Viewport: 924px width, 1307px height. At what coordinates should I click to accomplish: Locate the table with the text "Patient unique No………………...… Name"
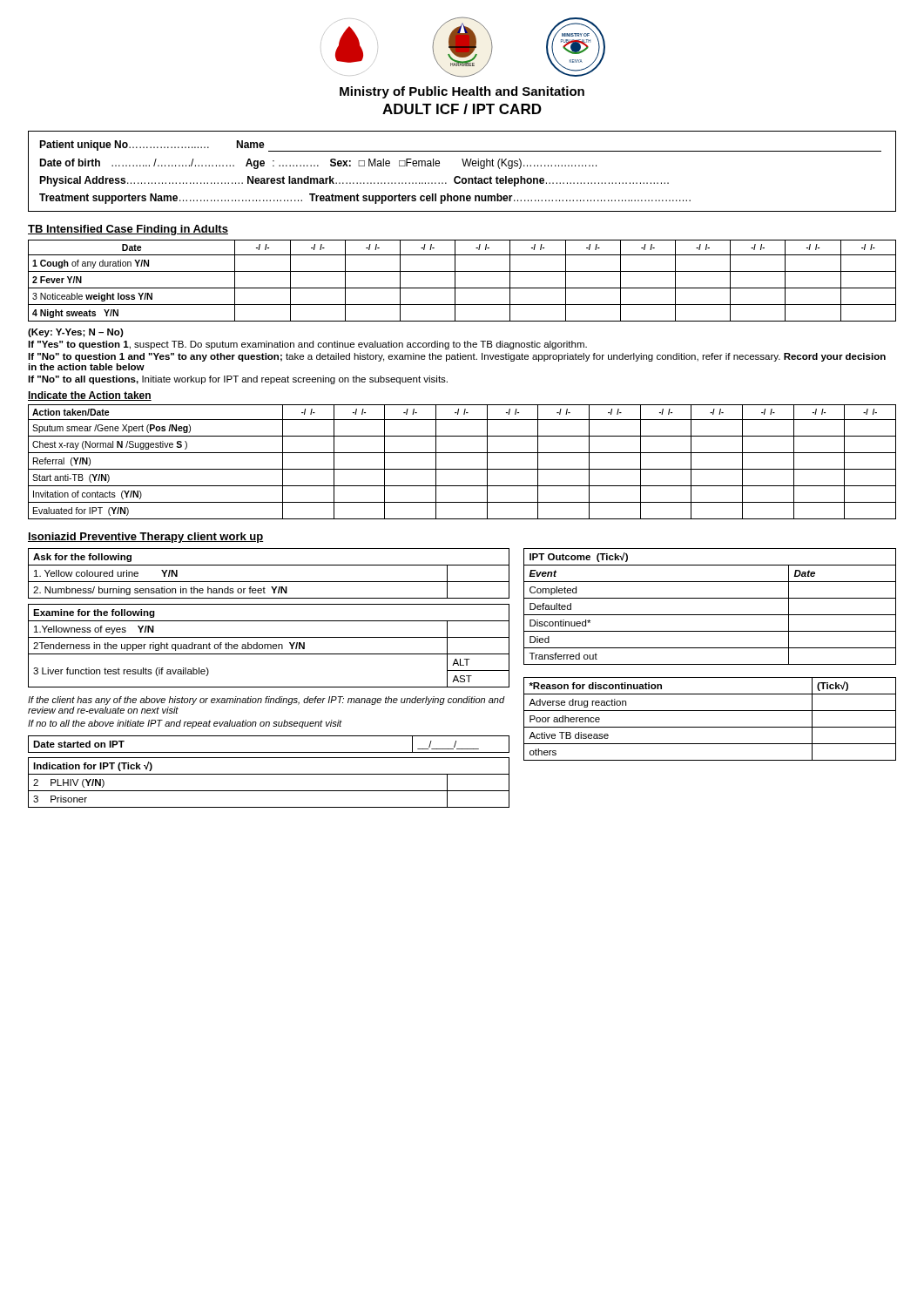tap(462, 171)
